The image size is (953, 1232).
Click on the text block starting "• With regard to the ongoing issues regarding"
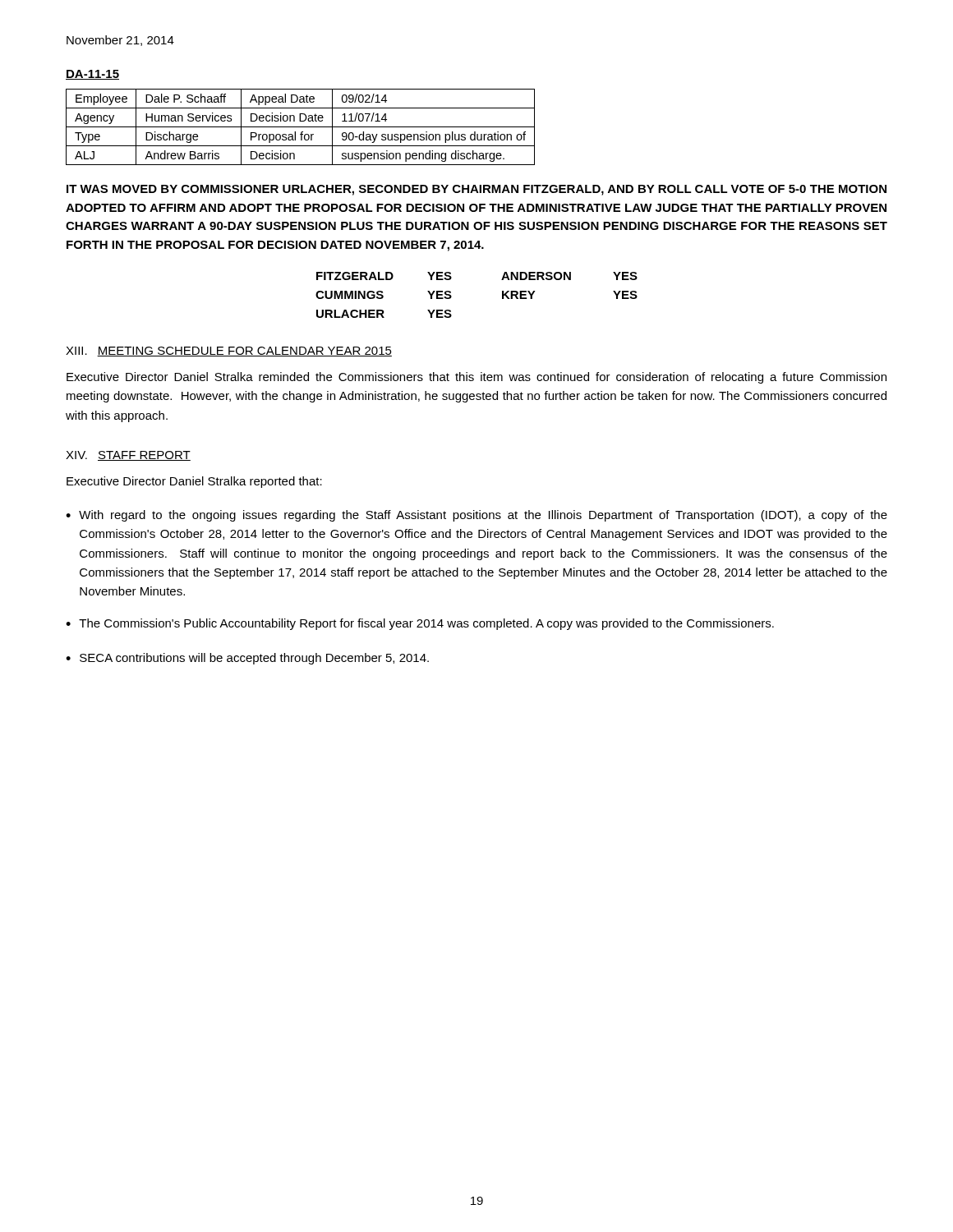[x=476, y=553]
